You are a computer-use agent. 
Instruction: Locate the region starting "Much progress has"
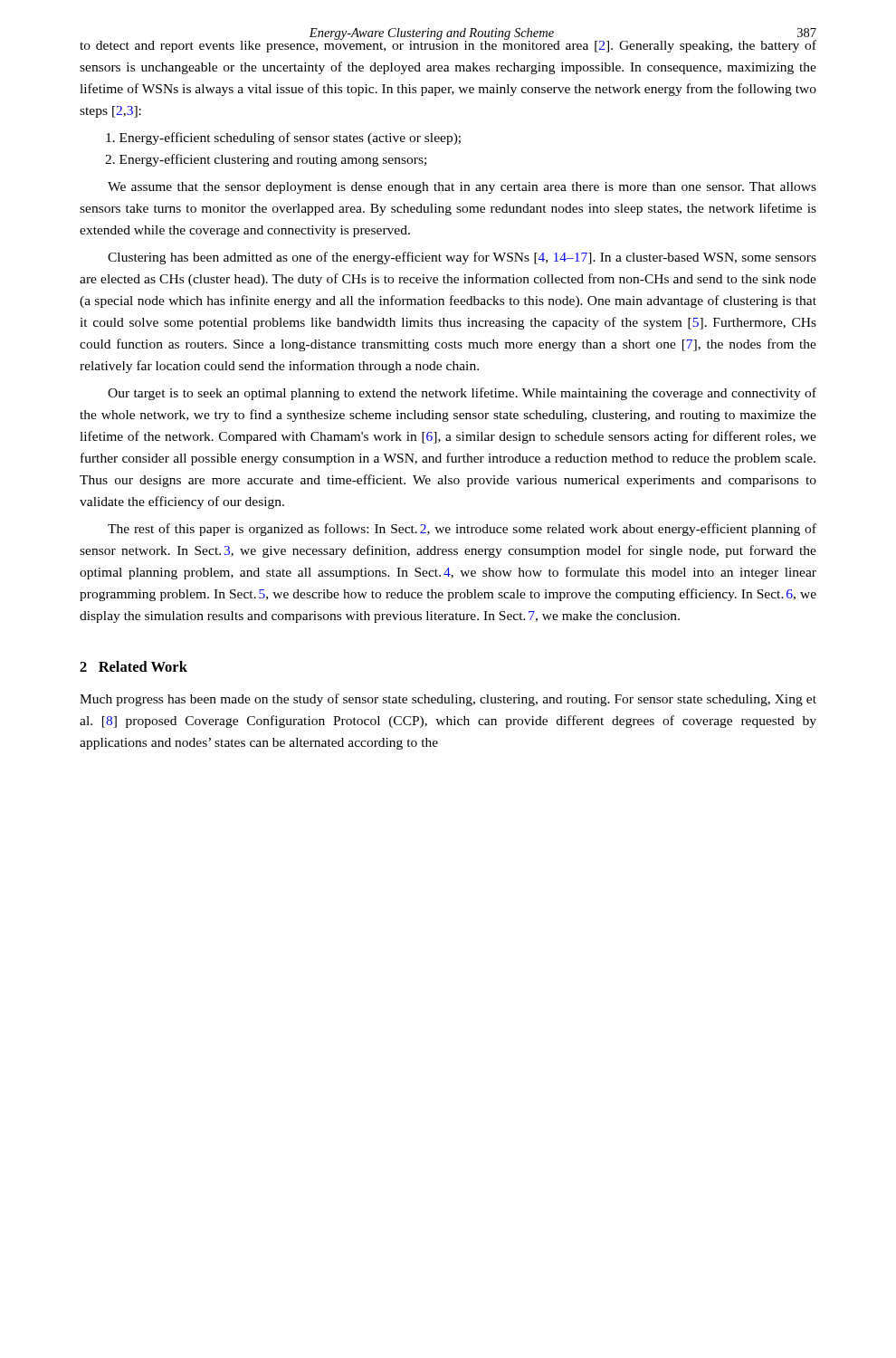pyautogui.click(x=448, y=721)
